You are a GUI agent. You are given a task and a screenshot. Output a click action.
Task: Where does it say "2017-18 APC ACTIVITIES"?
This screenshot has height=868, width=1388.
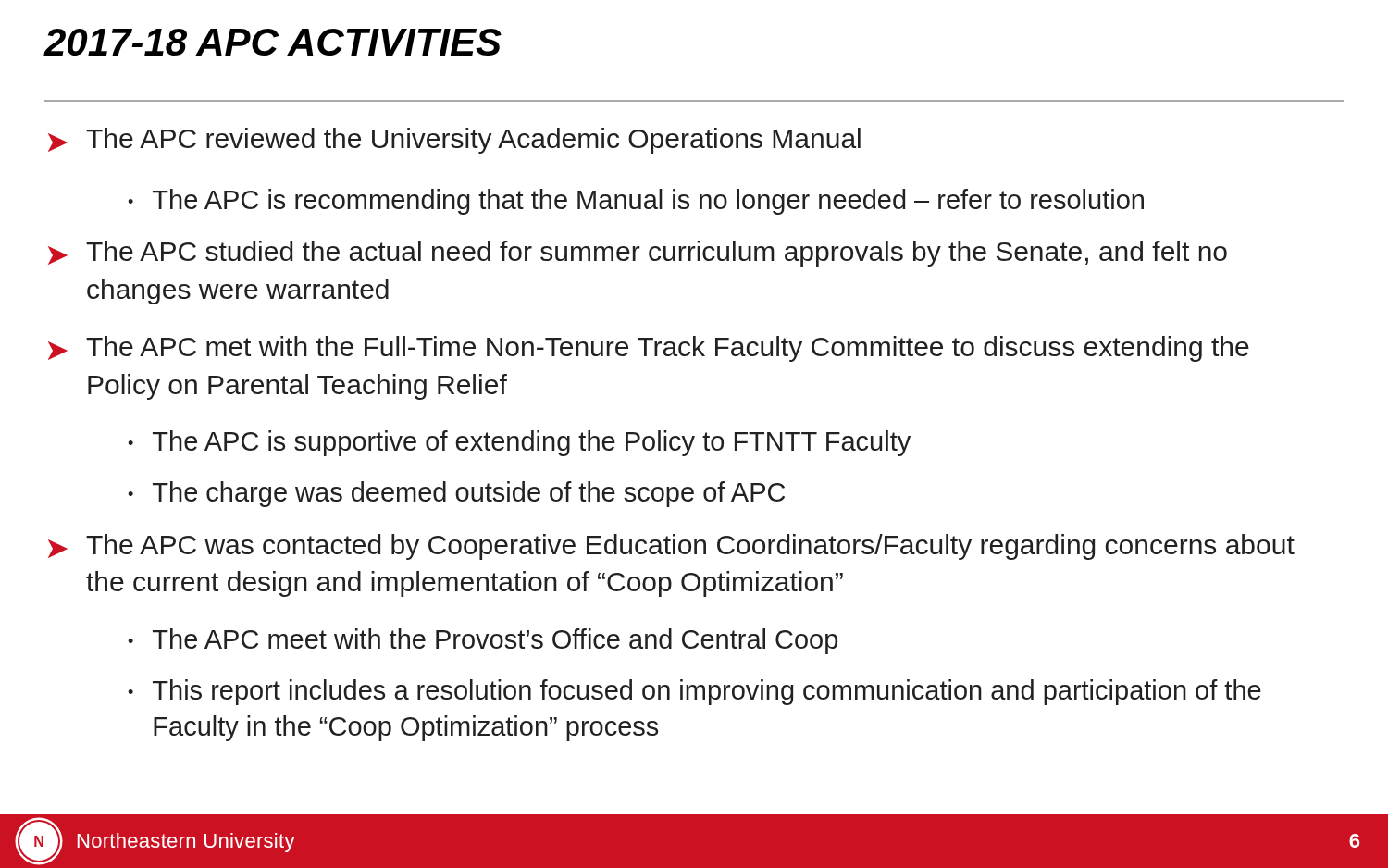(273, 42)
